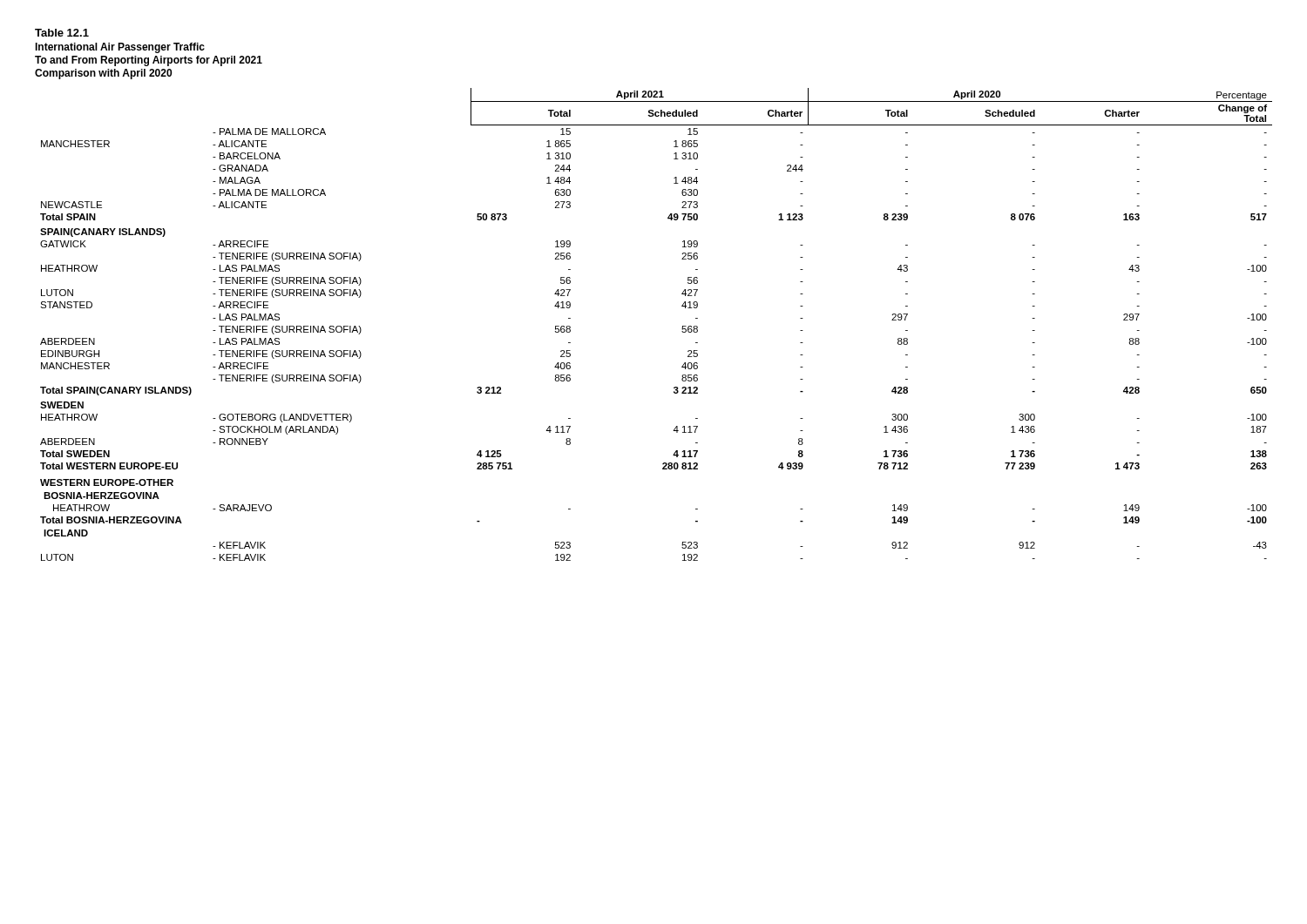Click on the element starting "International Air Passenger Traffic"
This screenshot has height=924, width=1307.
click(x=120, y=47)
